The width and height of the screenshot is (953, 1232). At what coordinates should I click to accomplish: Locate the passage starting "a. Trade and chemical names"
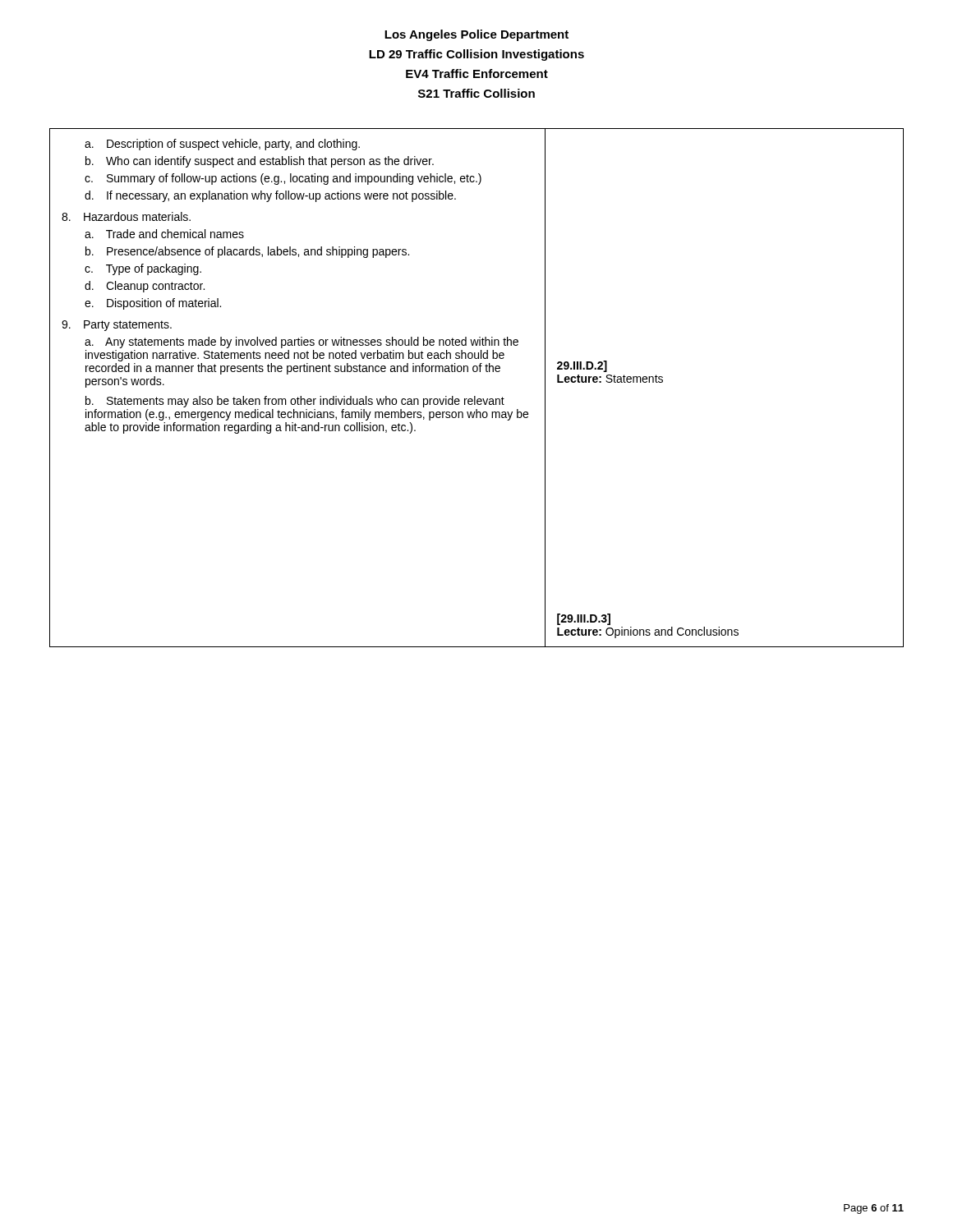[x=164, y=234]
